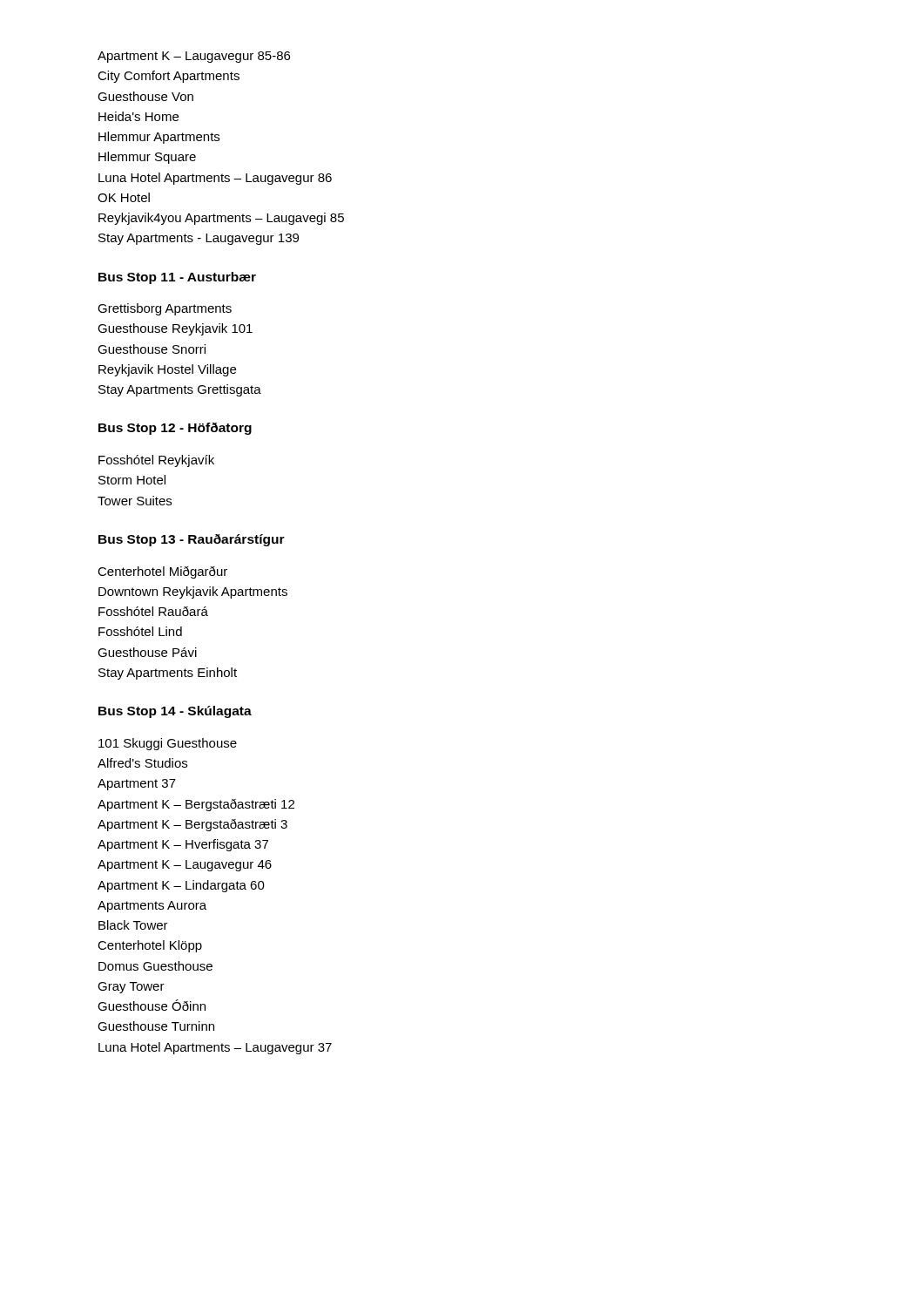Point to "101 Skuggi Guesthouse"

tap(167, 743)
